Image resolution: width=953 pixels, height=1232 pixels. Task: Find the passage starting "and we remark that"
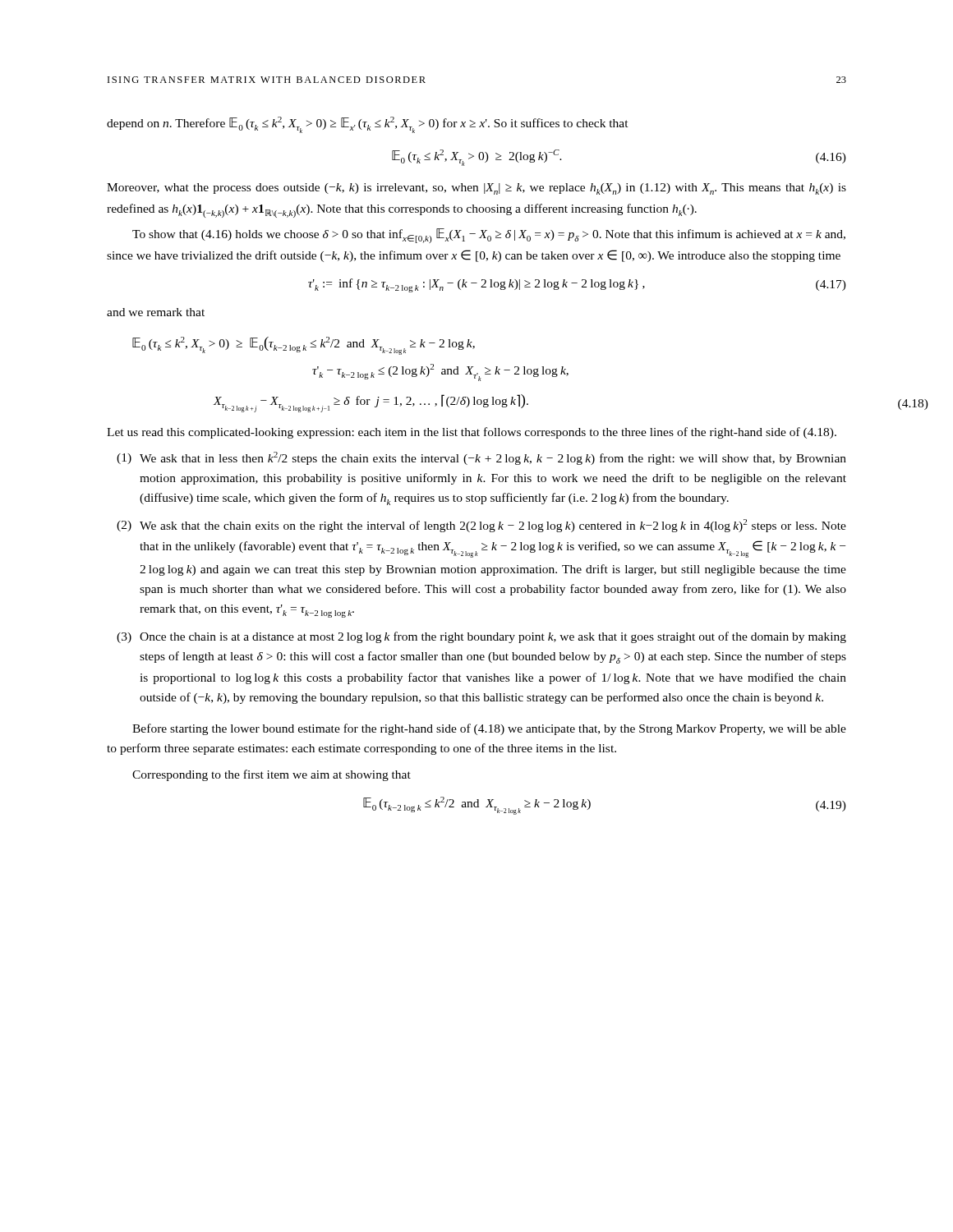tap(156, 312)
